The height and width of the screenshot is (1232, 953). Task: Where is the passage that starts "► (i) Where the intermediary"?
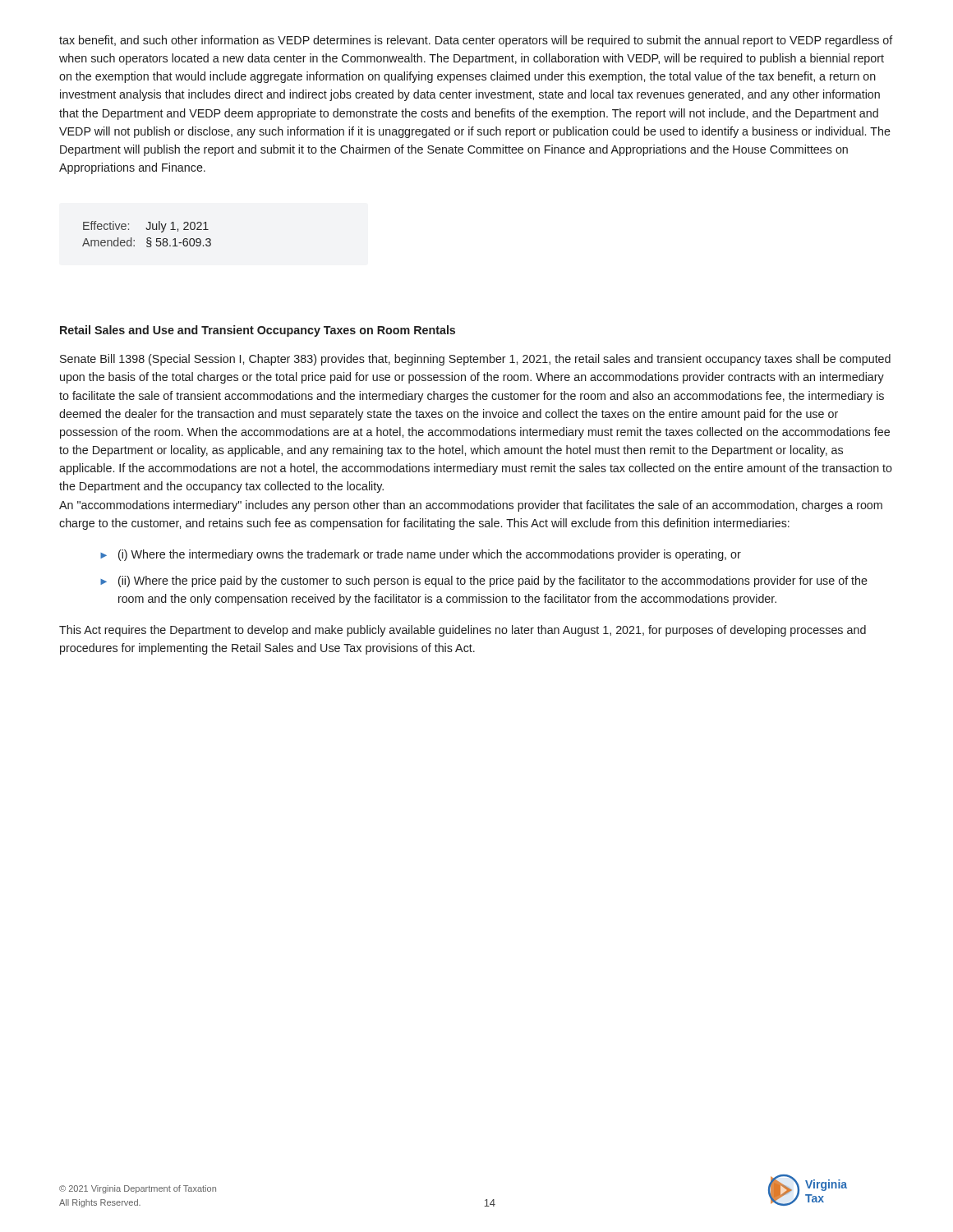point(496,554)
